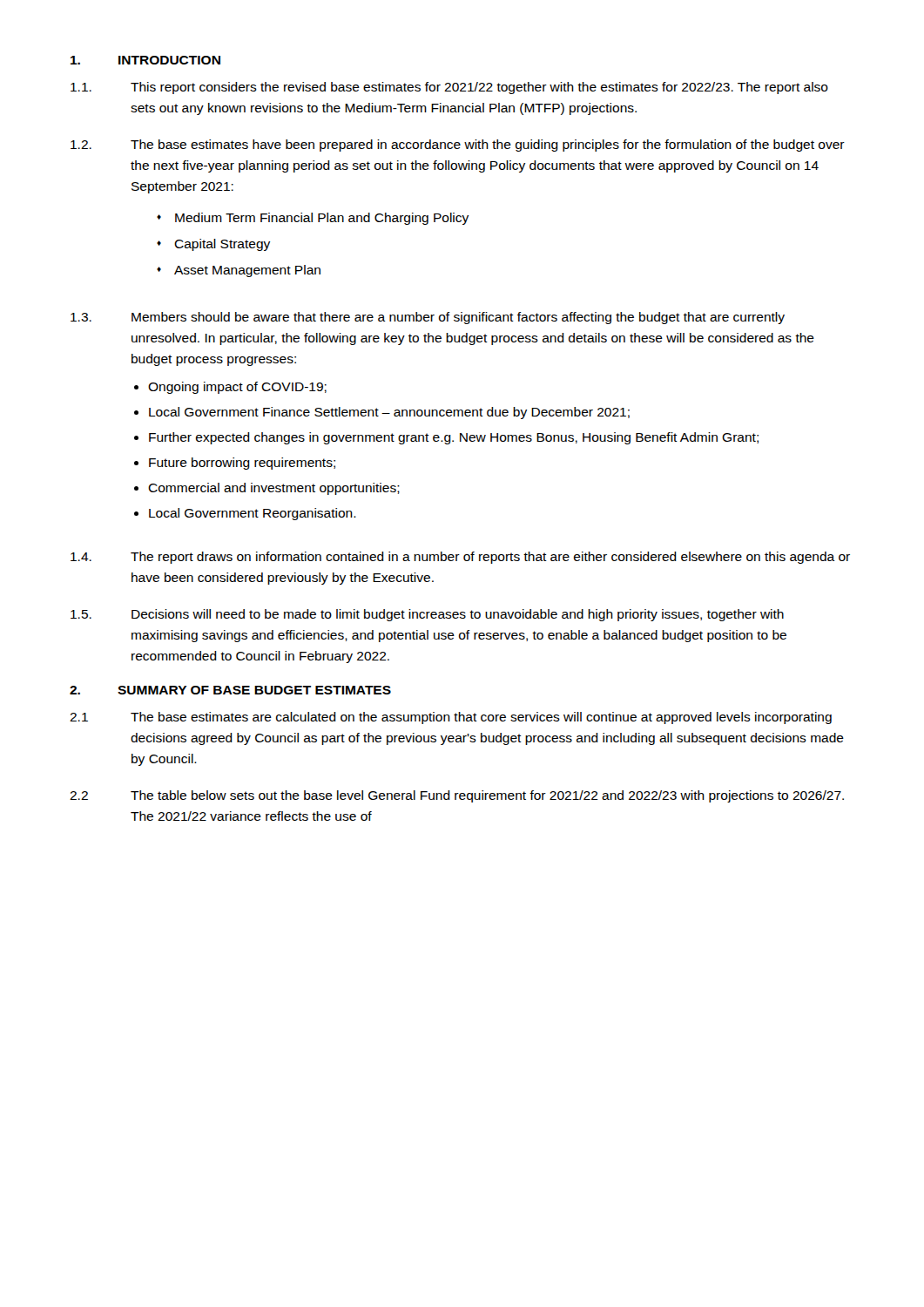Screen dimensions: 1307x924
Task: Click on the text starting "Local Government Finance"
Action: click(x=389, y=412)
